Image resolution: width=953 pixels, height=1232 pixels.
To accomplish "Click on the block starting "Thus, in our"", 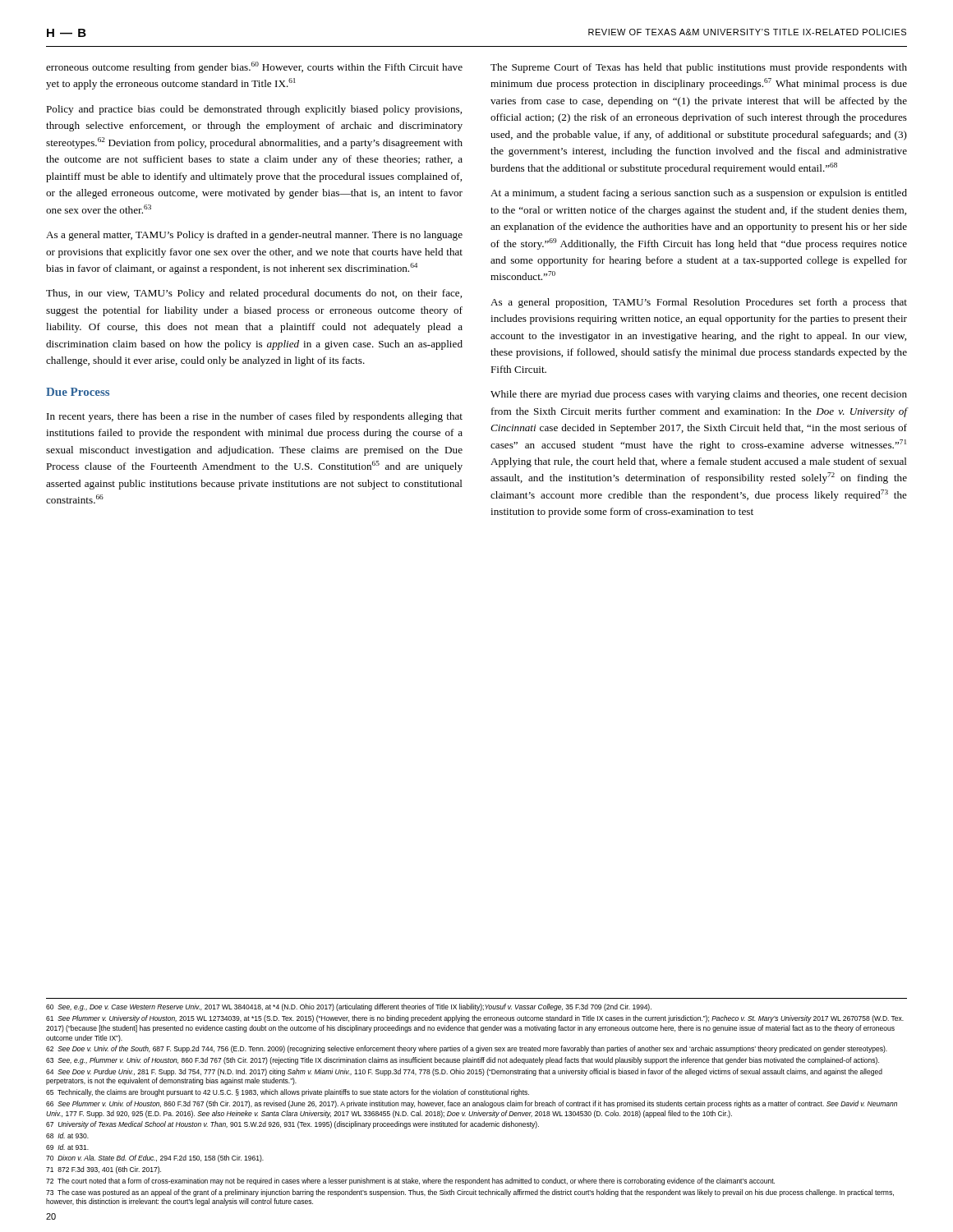I will click(254, 327).
